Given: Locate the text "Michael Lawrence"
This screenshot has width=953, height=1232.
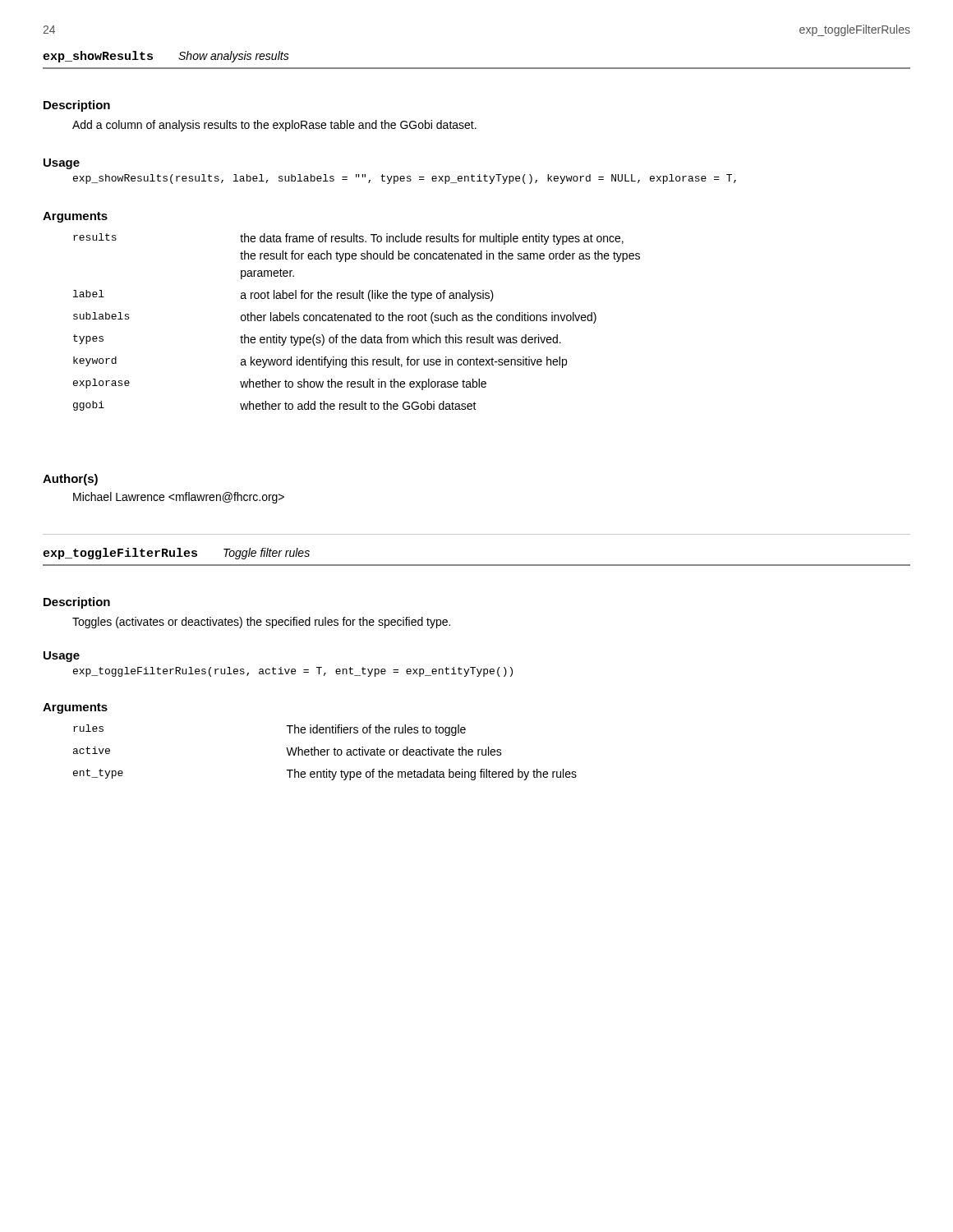Looking at the screenshot, I should [178, 497].
